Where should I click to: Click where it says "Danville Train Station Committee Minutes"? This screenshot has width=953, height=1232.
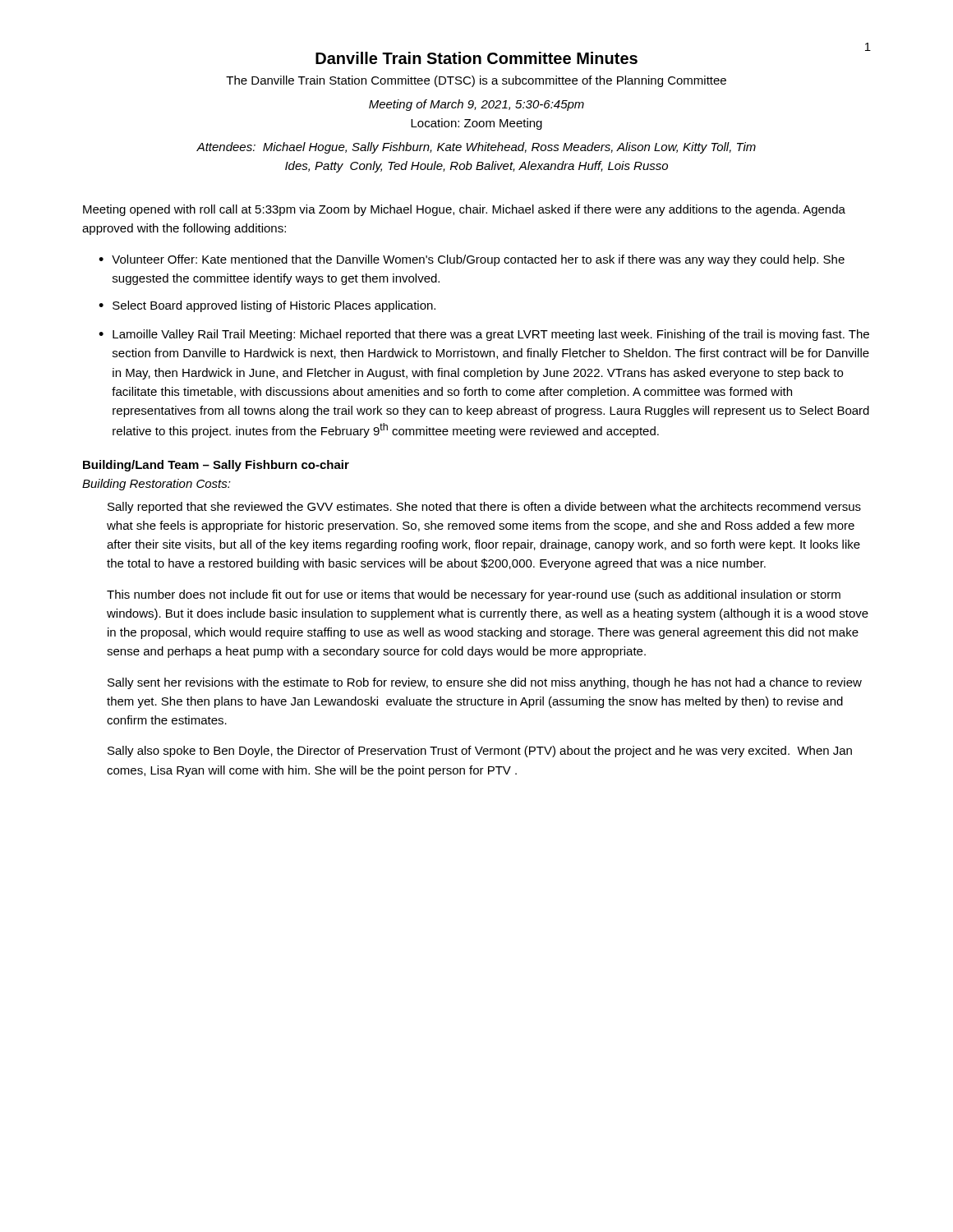click(476, 58)
